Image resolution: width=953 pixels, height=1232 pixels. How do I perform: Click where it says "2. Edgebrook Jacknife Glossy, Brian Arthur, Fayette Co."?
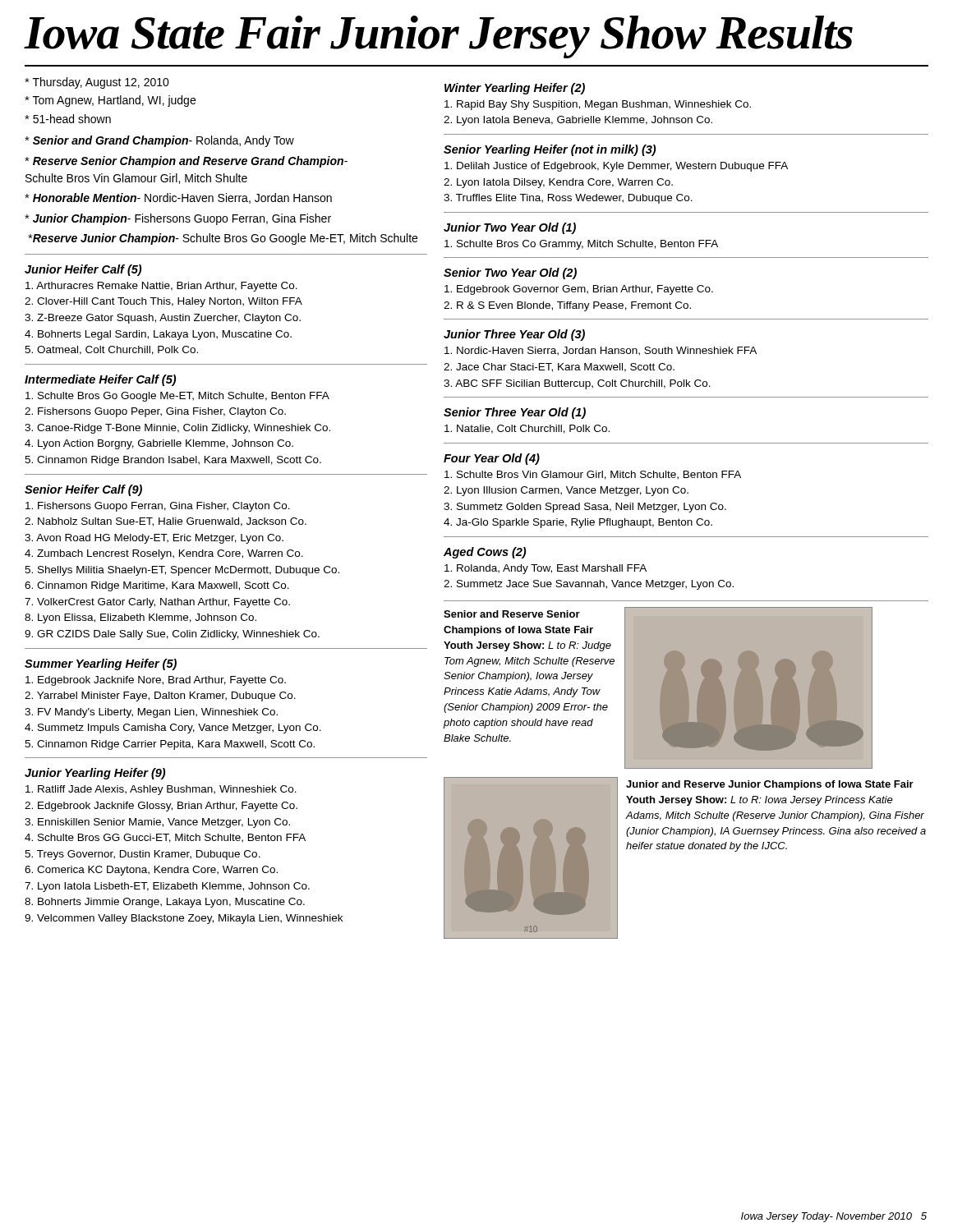(161, 805)
